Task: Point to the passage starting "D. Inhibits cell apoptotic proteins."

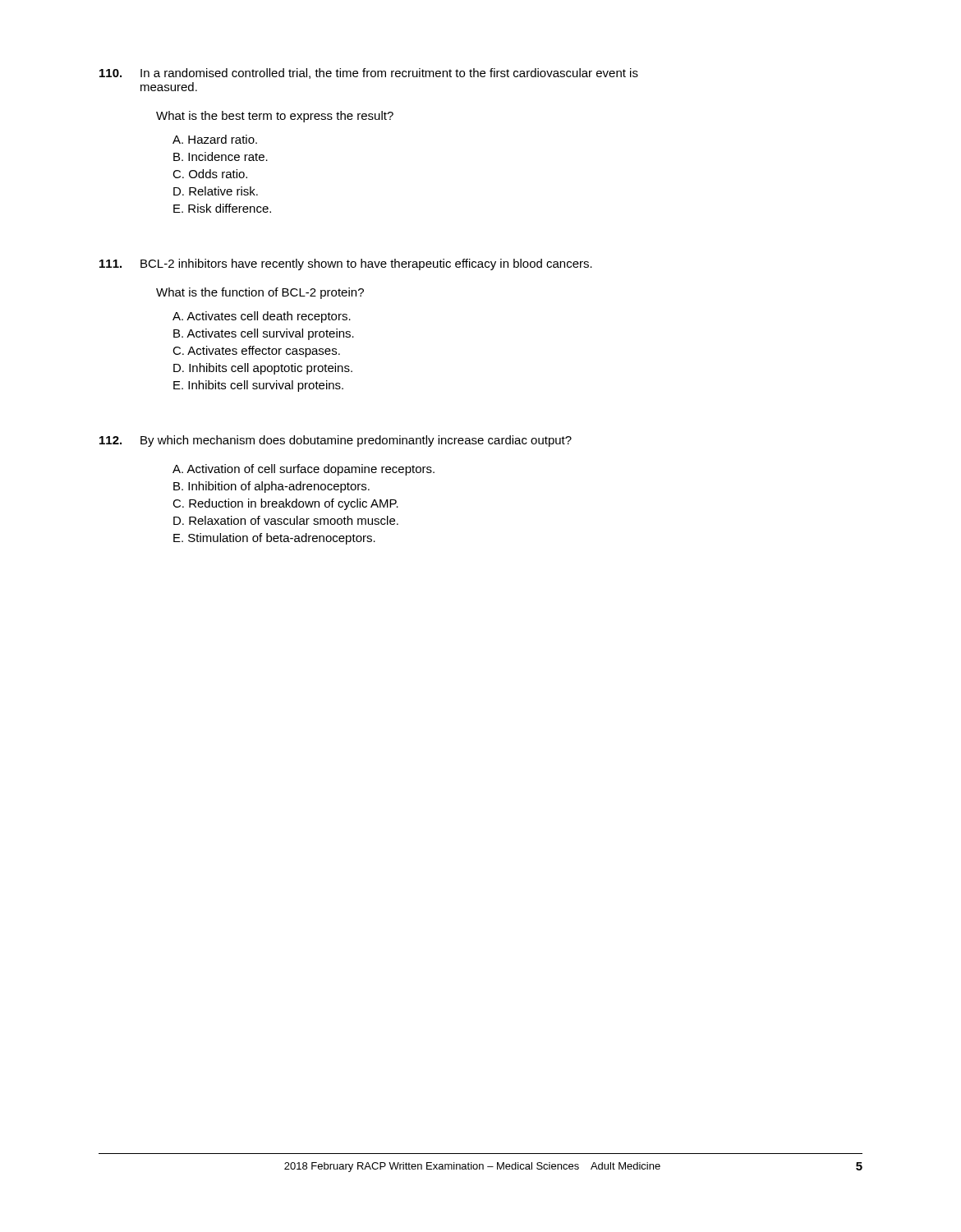Action: tap(263, 368)
